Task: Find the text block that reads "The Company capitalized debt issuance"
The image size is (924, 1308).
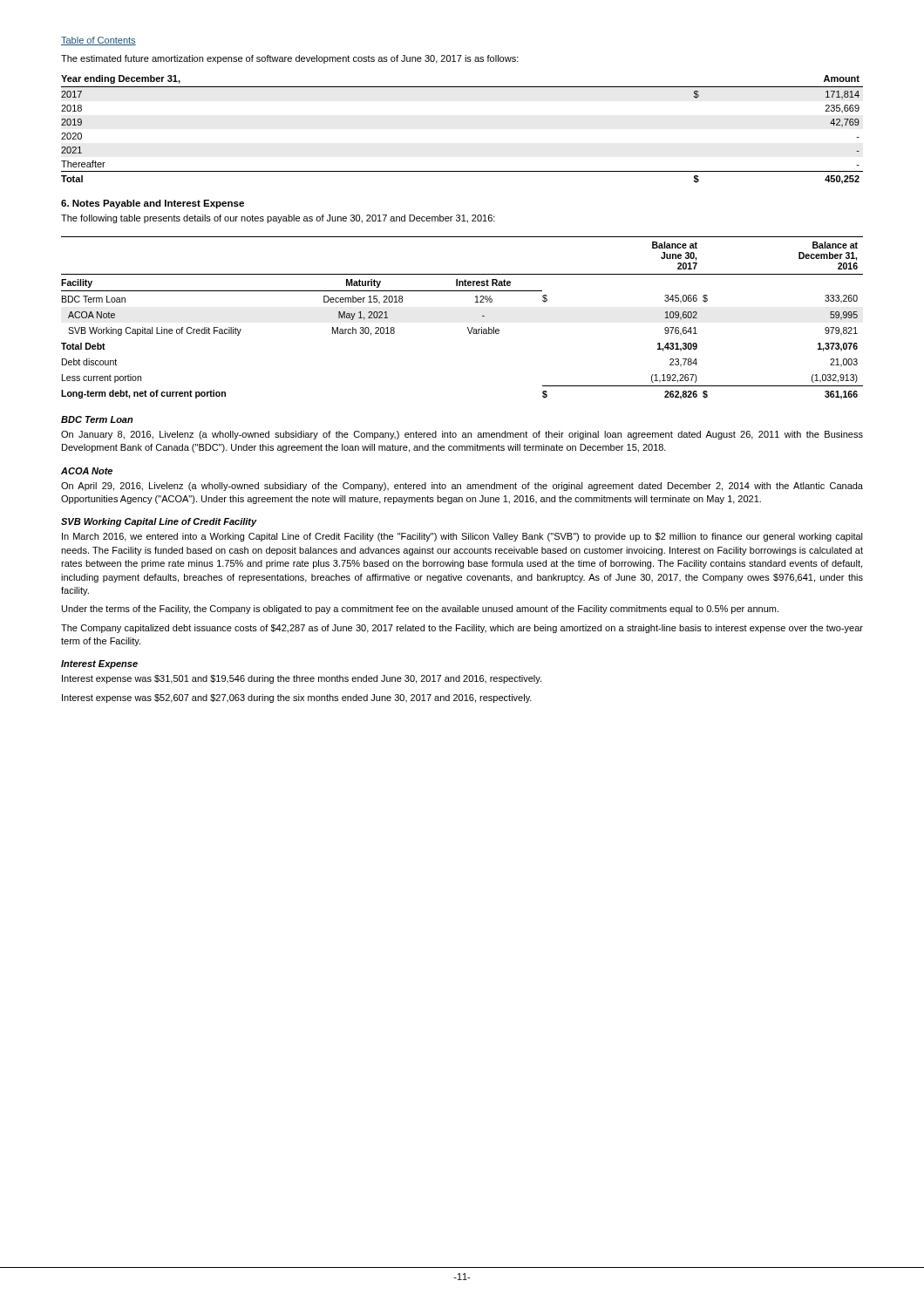Action: [x=462, y=634]
